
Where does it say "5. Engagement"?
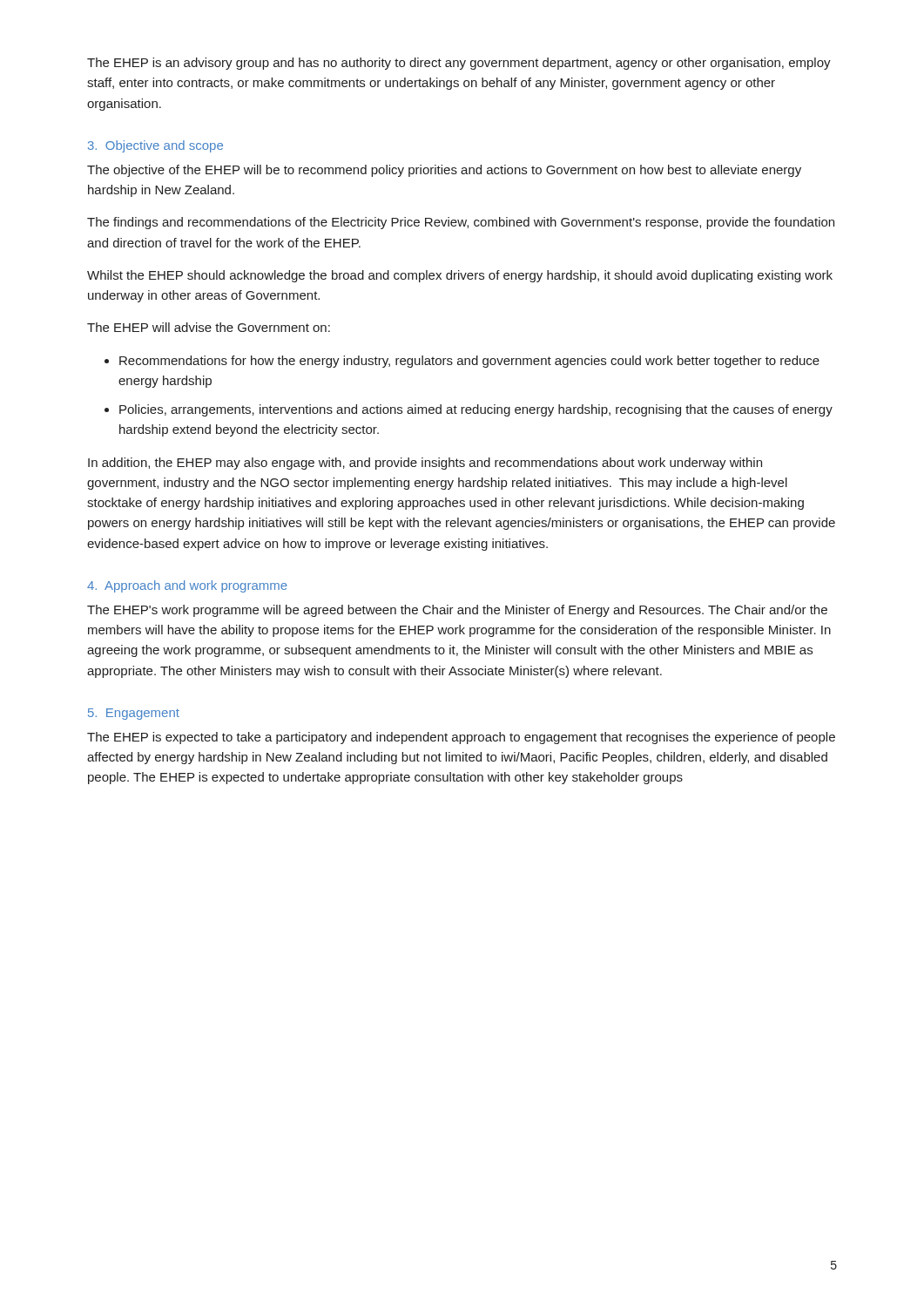pyautogui.click(x=133, y=712)
